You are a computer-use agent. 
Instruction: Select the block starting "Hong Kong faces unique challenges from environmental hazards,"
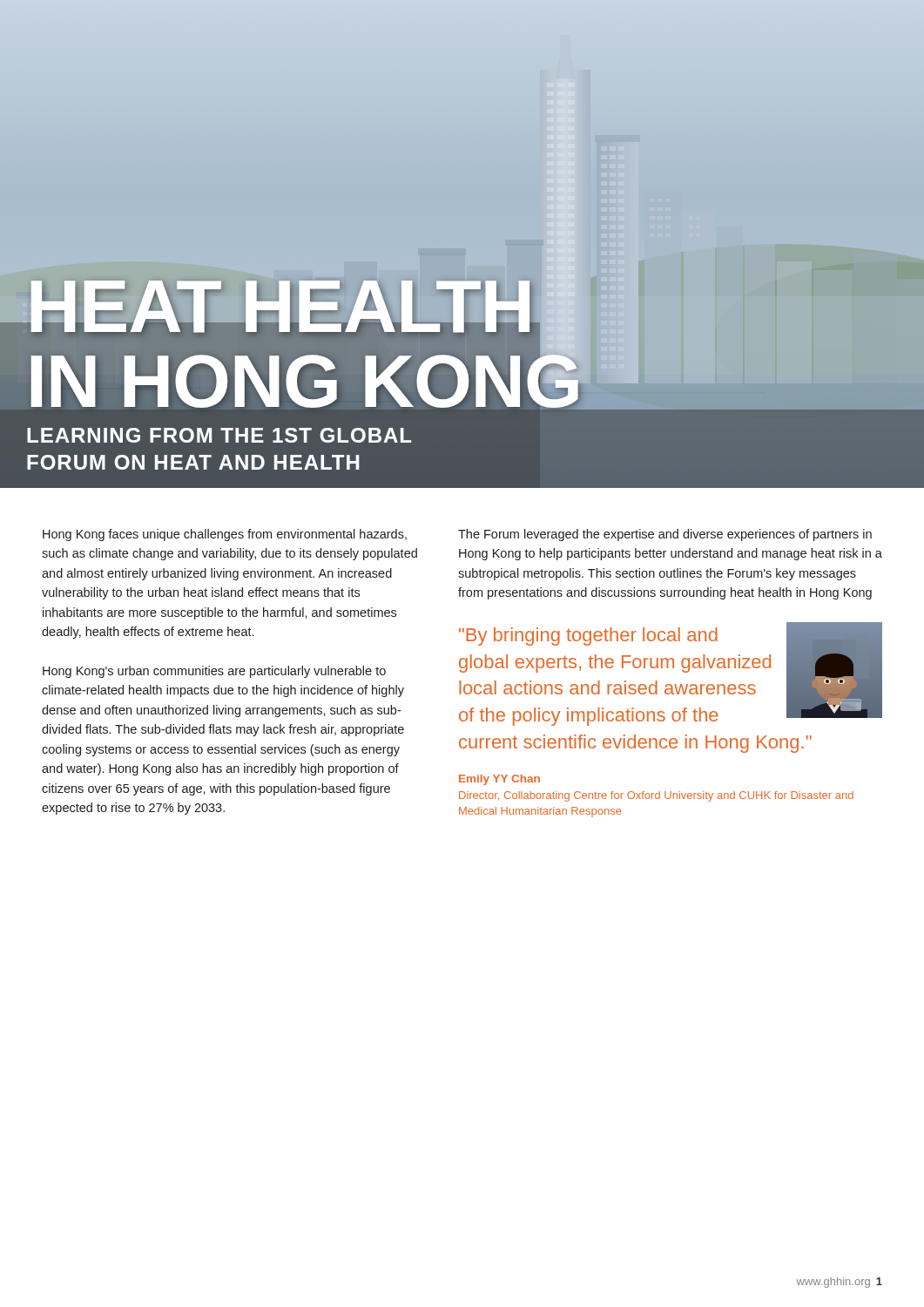pyautogui.click(x=233, y=583)
